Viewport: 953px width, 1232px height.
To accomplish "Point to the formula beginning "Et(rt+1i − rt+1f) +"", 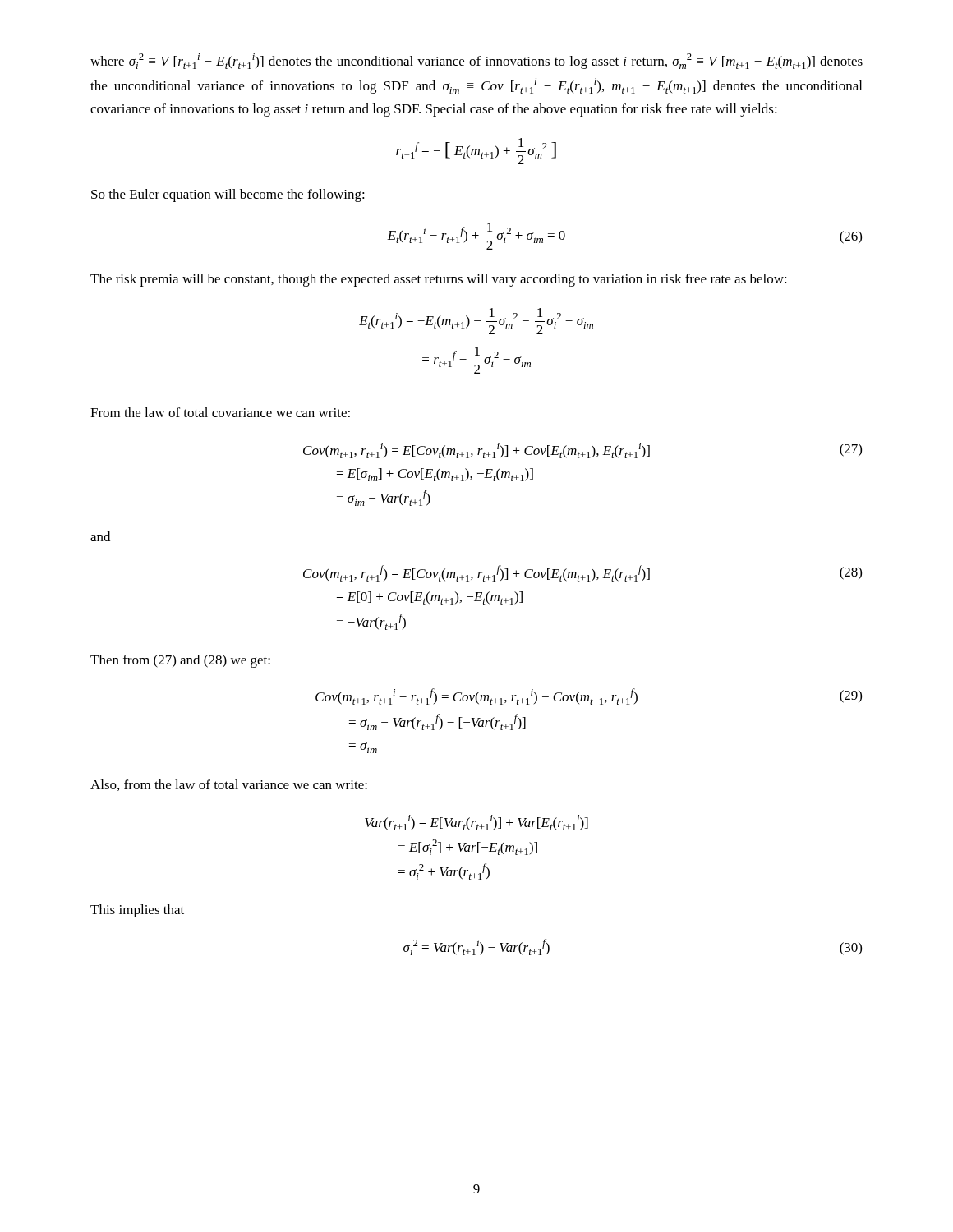I will 461,236.
